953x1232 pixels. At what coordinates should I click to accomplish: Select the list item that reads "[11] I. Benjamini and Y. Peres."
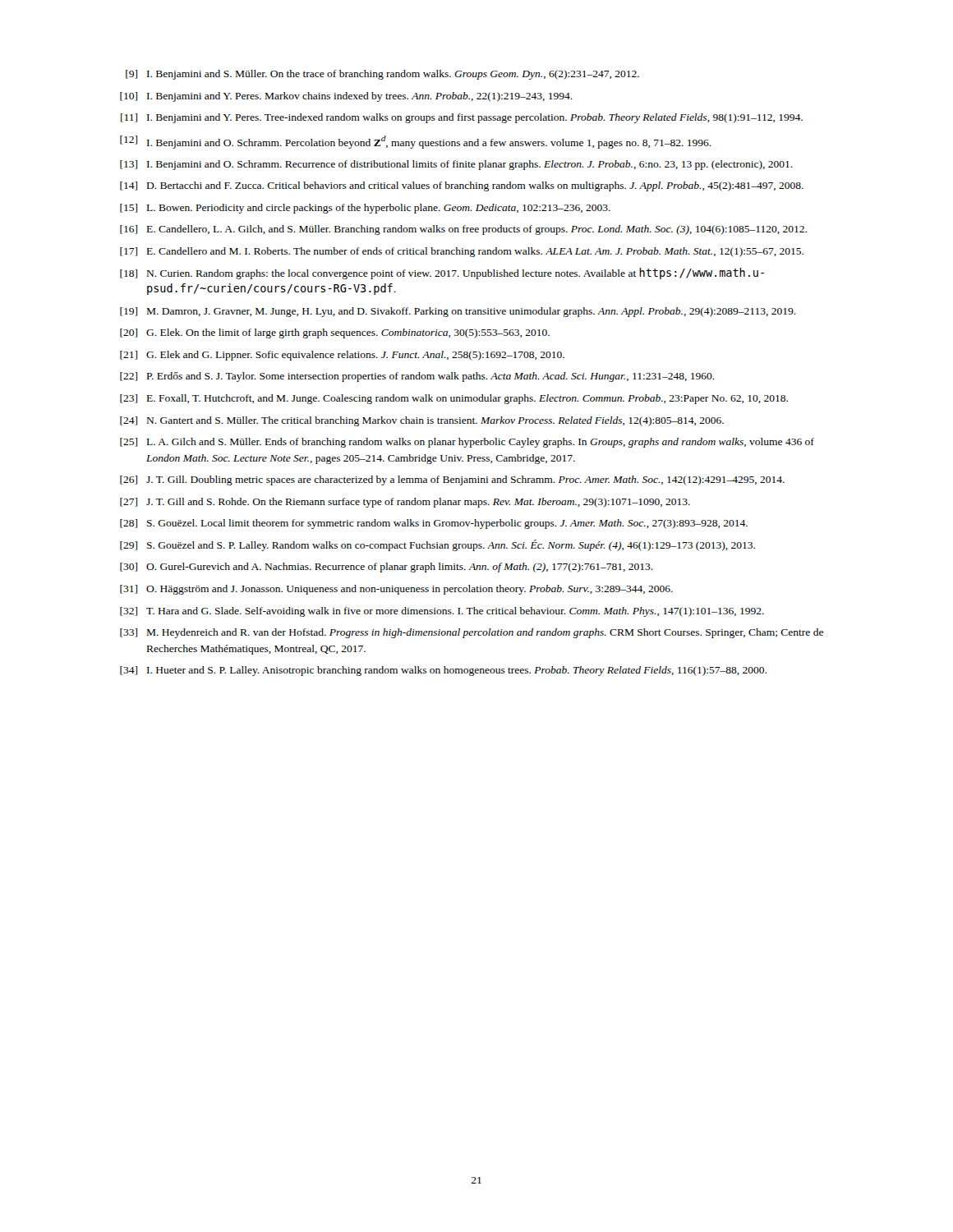tap(476, 117)
